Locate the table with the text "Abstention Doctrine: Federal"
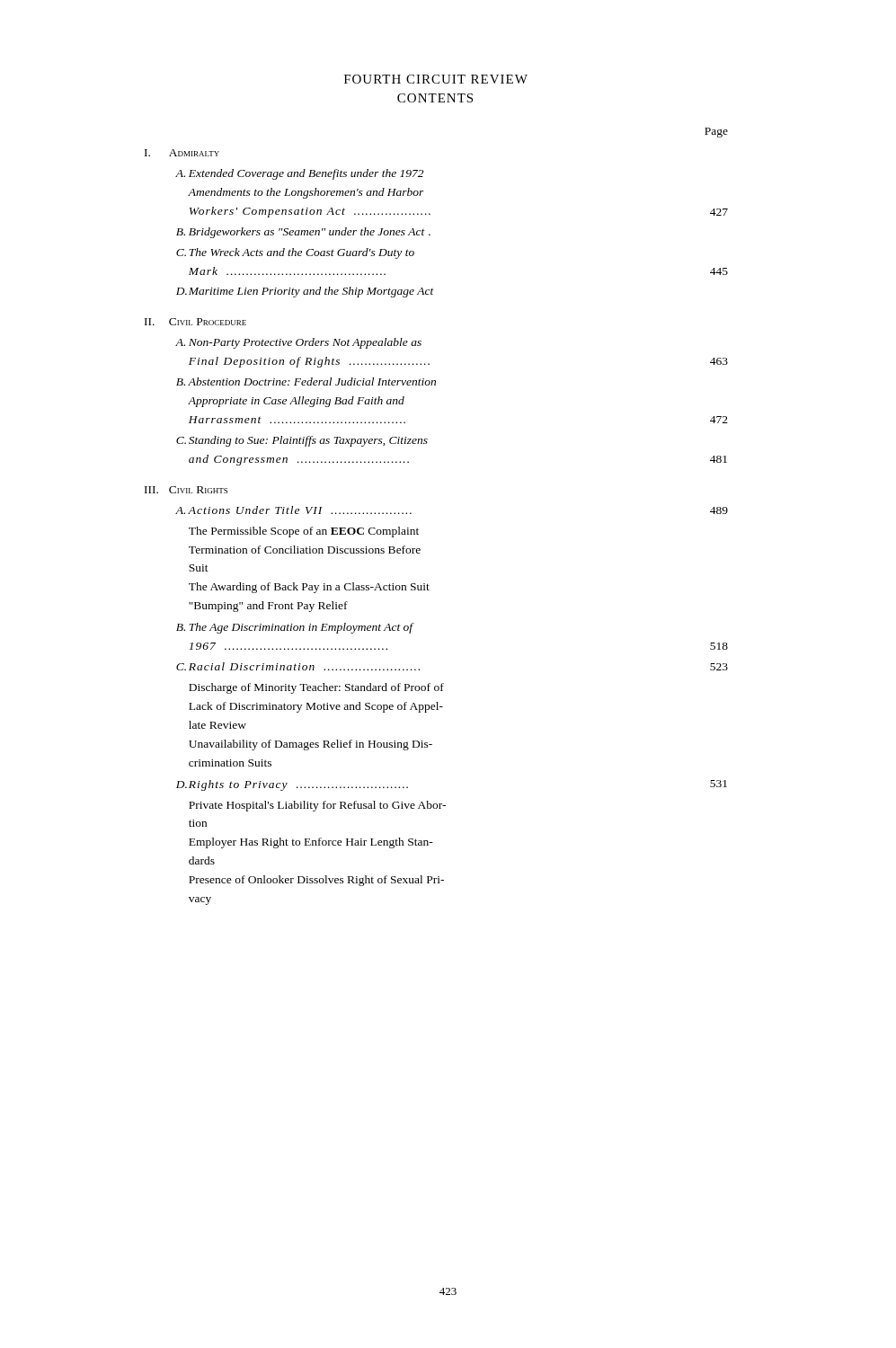 pos(436,526)
